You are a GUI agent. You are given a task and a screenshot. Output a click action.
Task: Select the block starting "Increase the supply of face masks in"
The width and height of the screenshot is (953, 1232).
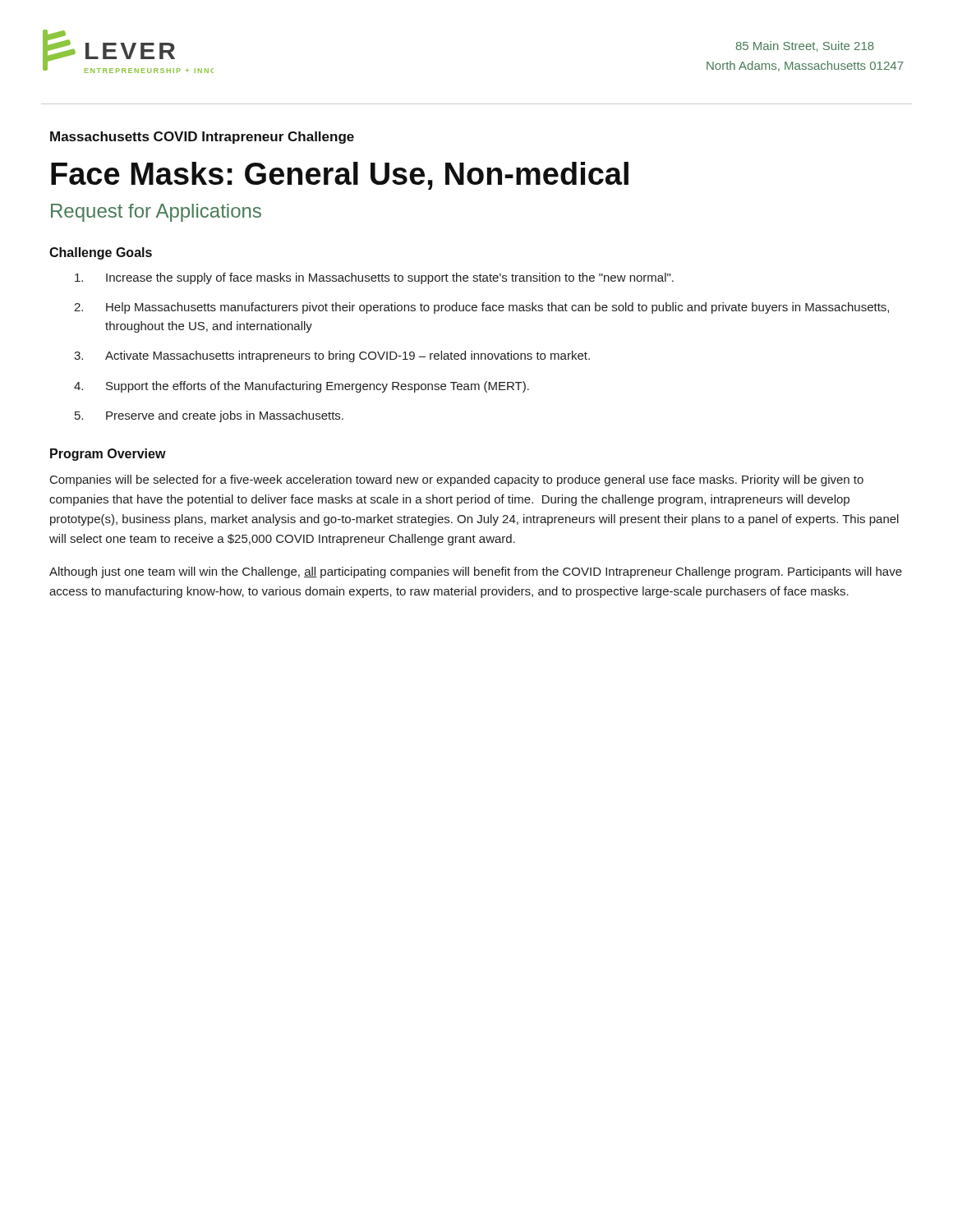click(x=489, y=278)
